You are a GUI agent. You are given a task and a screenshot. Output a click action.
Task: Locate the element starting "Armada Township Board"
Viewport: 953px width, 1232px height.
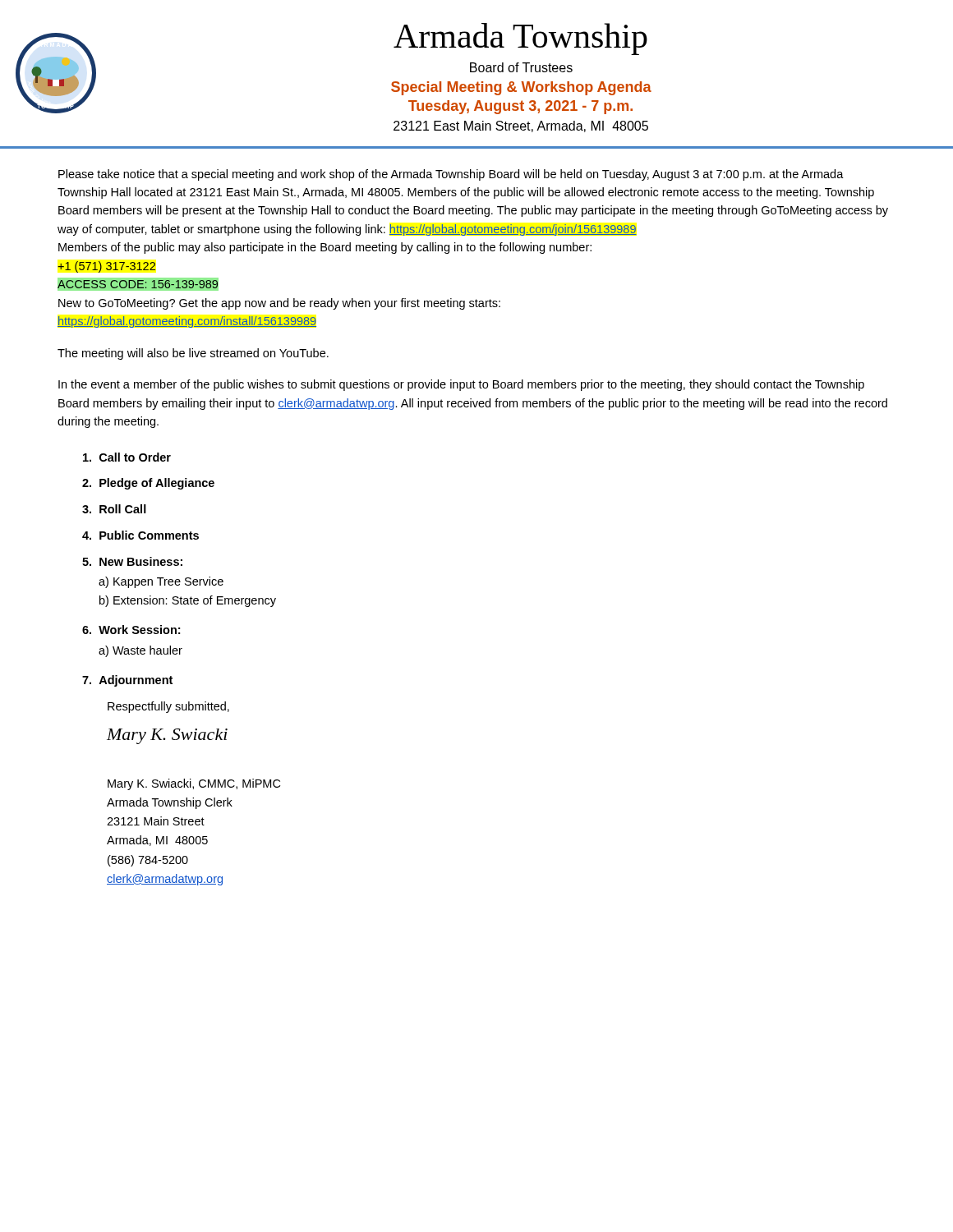521,75
